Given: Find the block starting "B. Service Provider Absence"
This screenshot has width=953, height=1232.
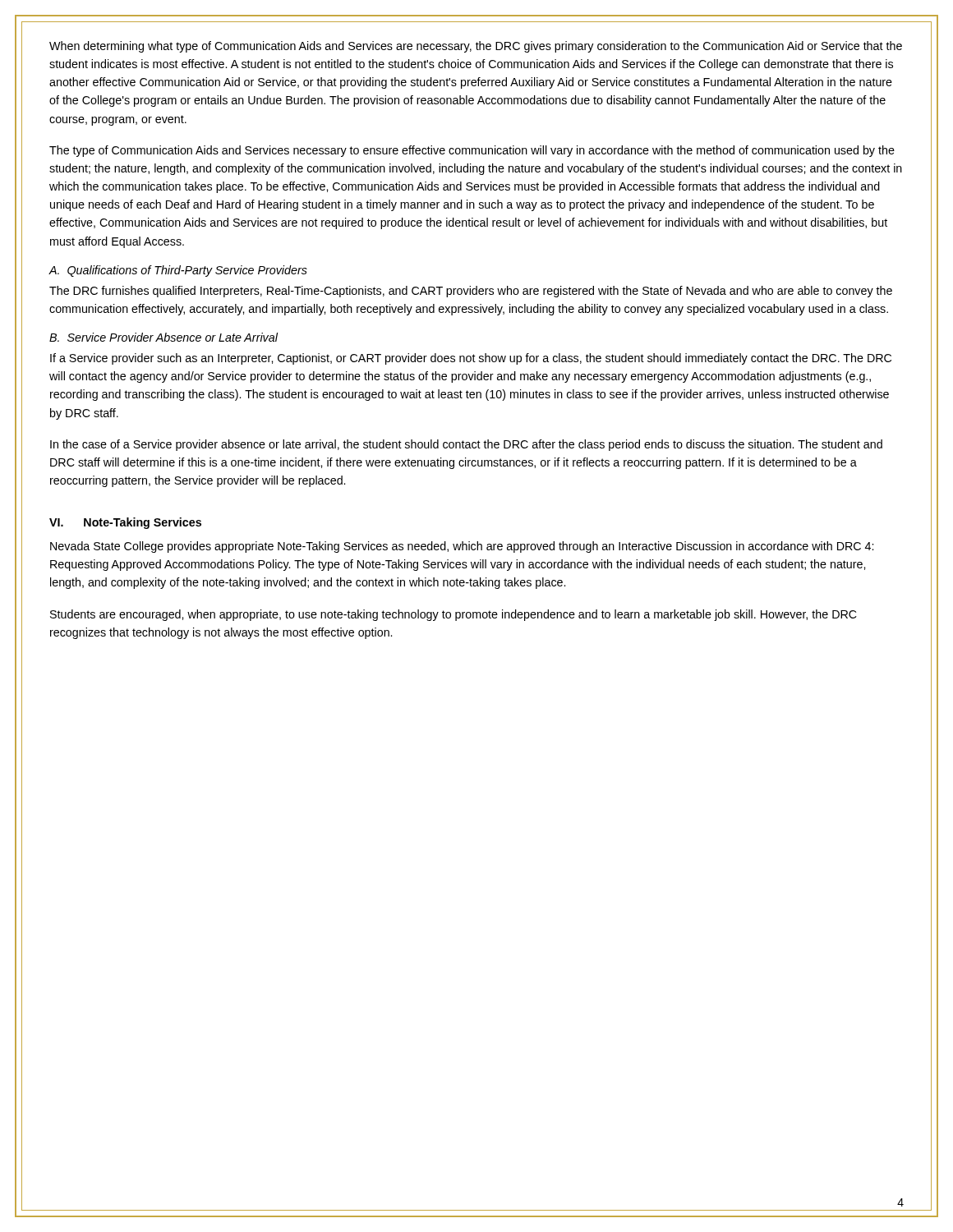Looking at the screenshot, I should 163,338.
